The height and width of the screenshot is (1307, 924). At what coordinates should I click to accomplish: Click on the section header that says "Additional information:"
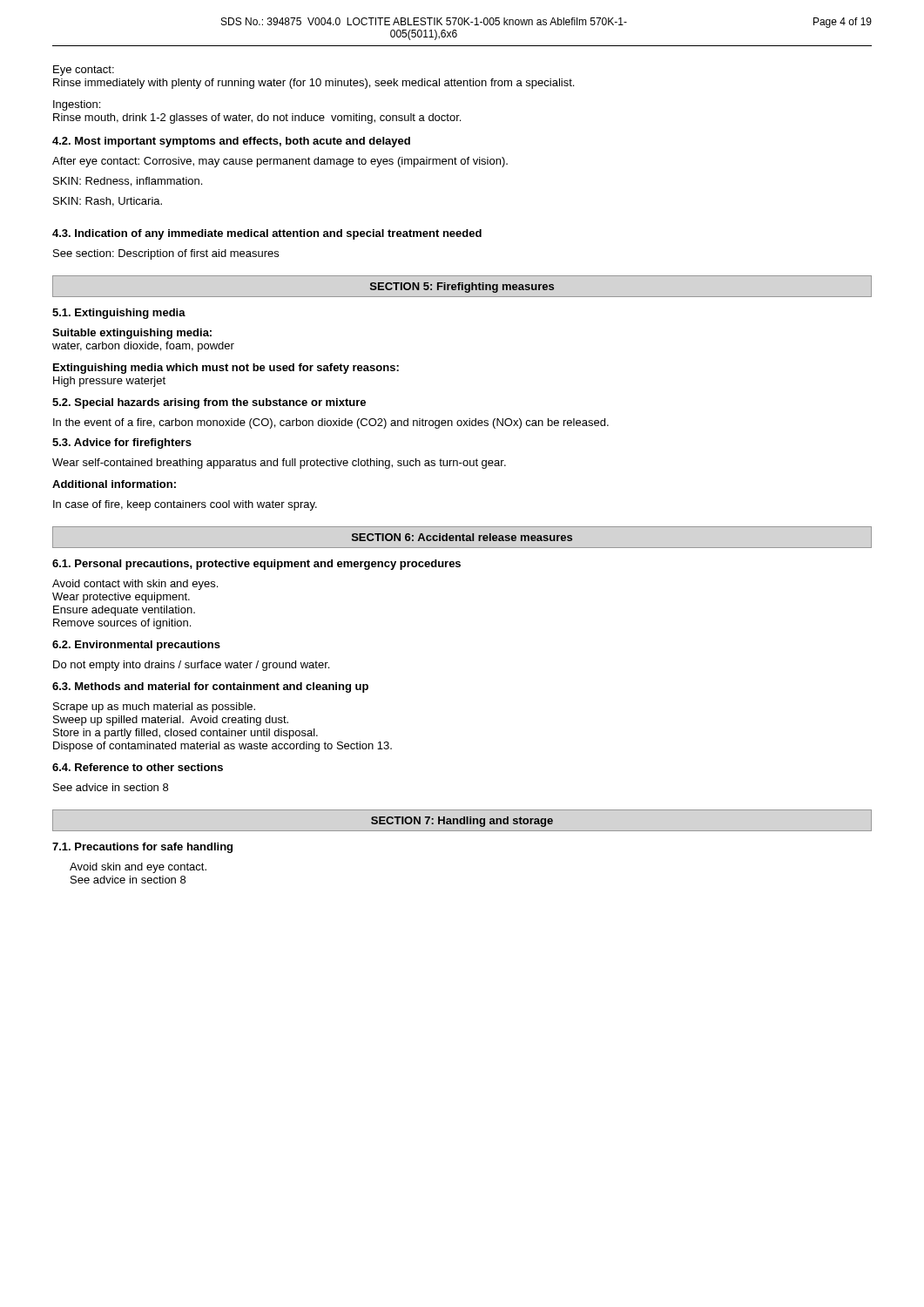pos(114,484)
